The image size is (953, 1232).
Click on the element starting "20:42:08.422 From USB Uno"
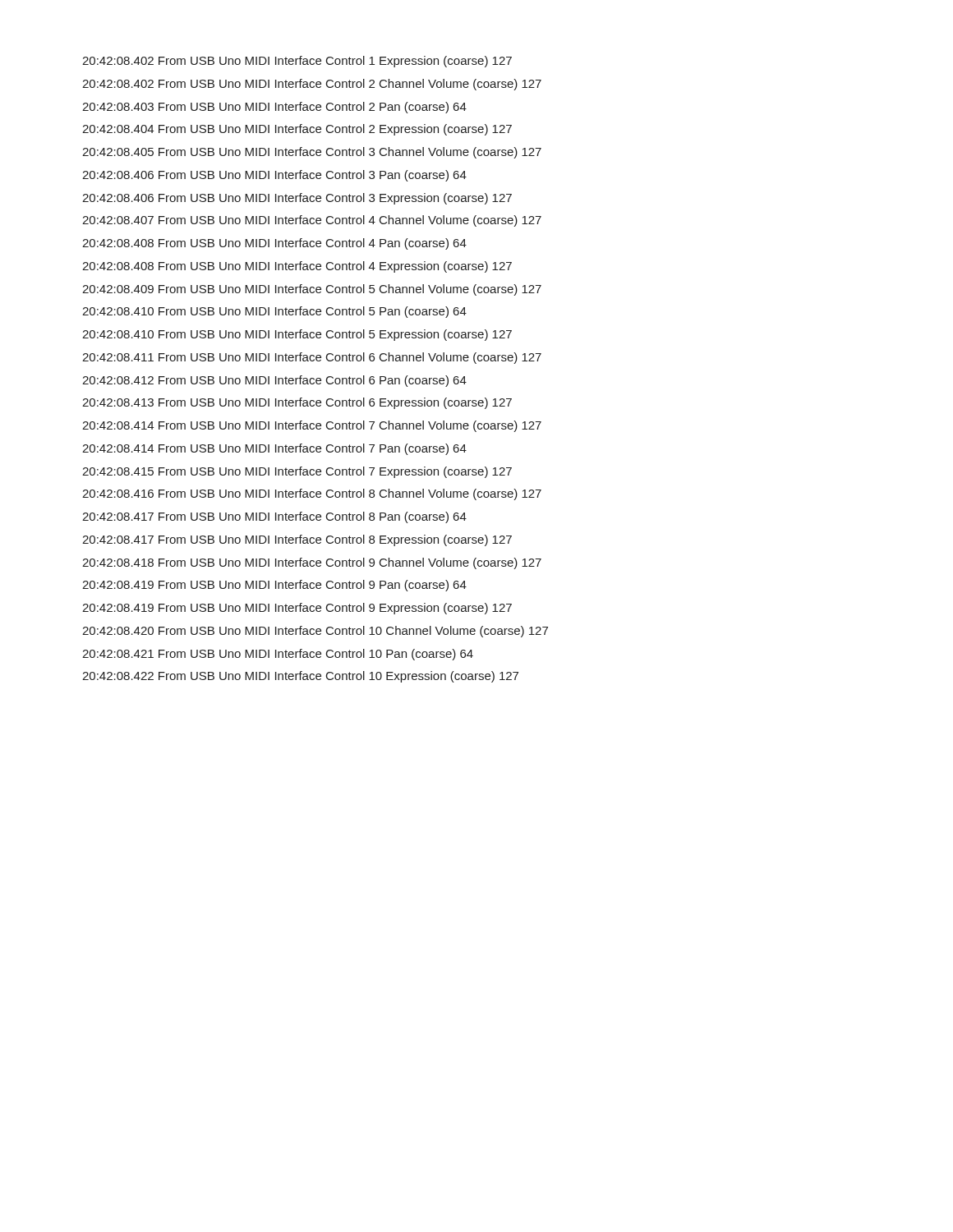(x=301, y=676)
